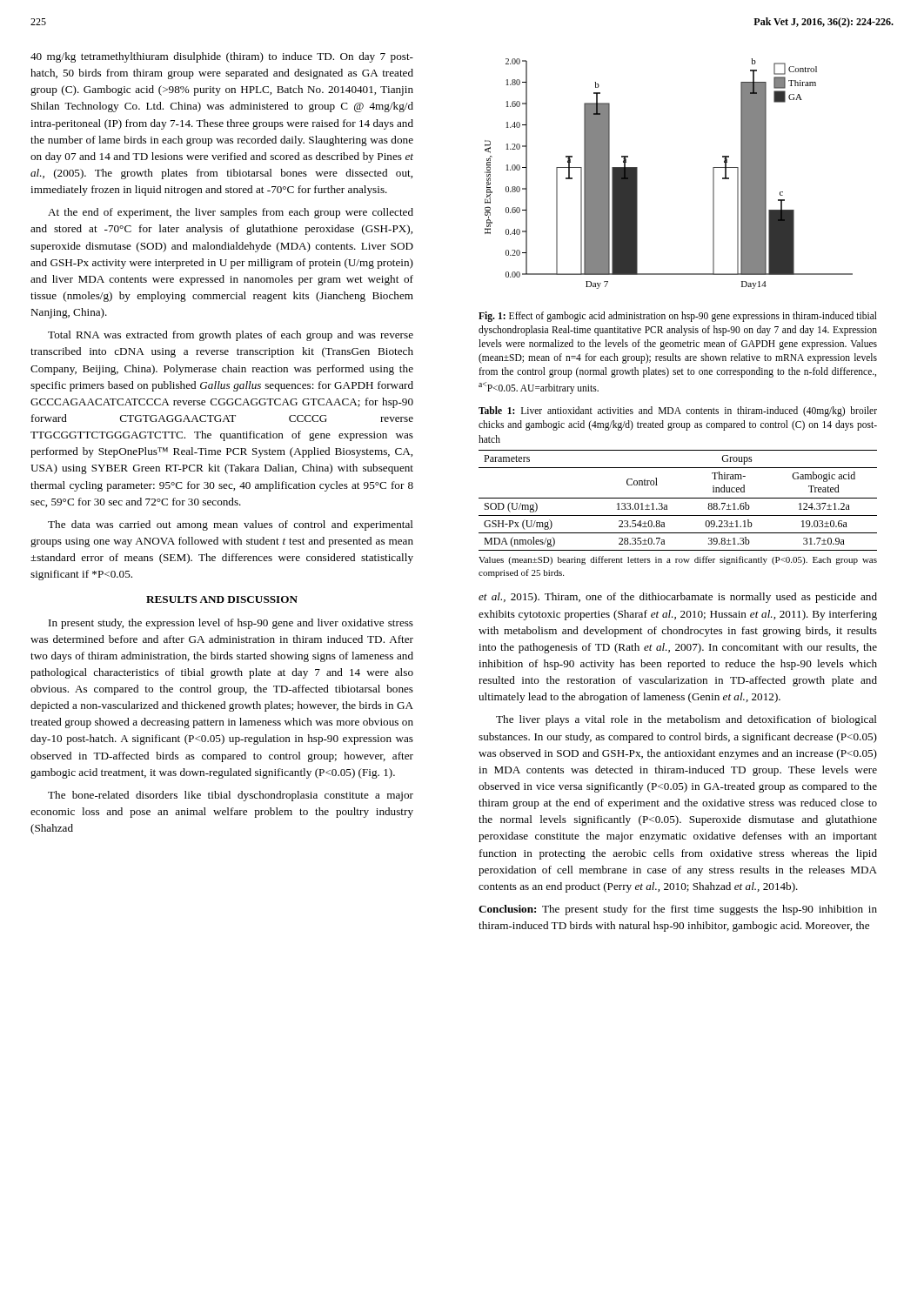The height and width of the screenshot is (1305, 924).
Task: Find the region starting "The data was carried out"
Action: 222,549
